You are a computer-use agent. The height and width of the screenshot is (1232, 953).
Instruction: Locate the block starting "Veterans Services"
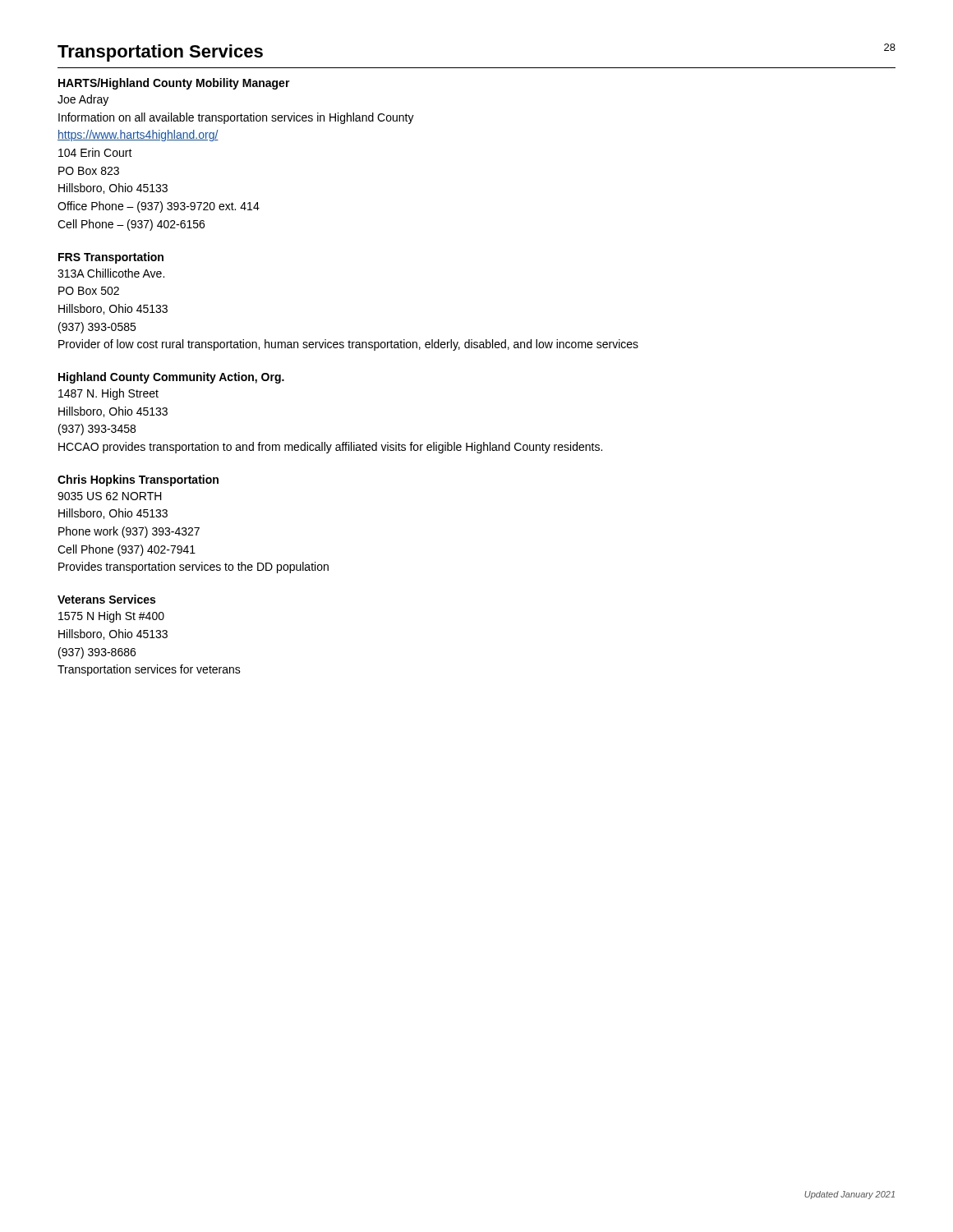(107, 600)
